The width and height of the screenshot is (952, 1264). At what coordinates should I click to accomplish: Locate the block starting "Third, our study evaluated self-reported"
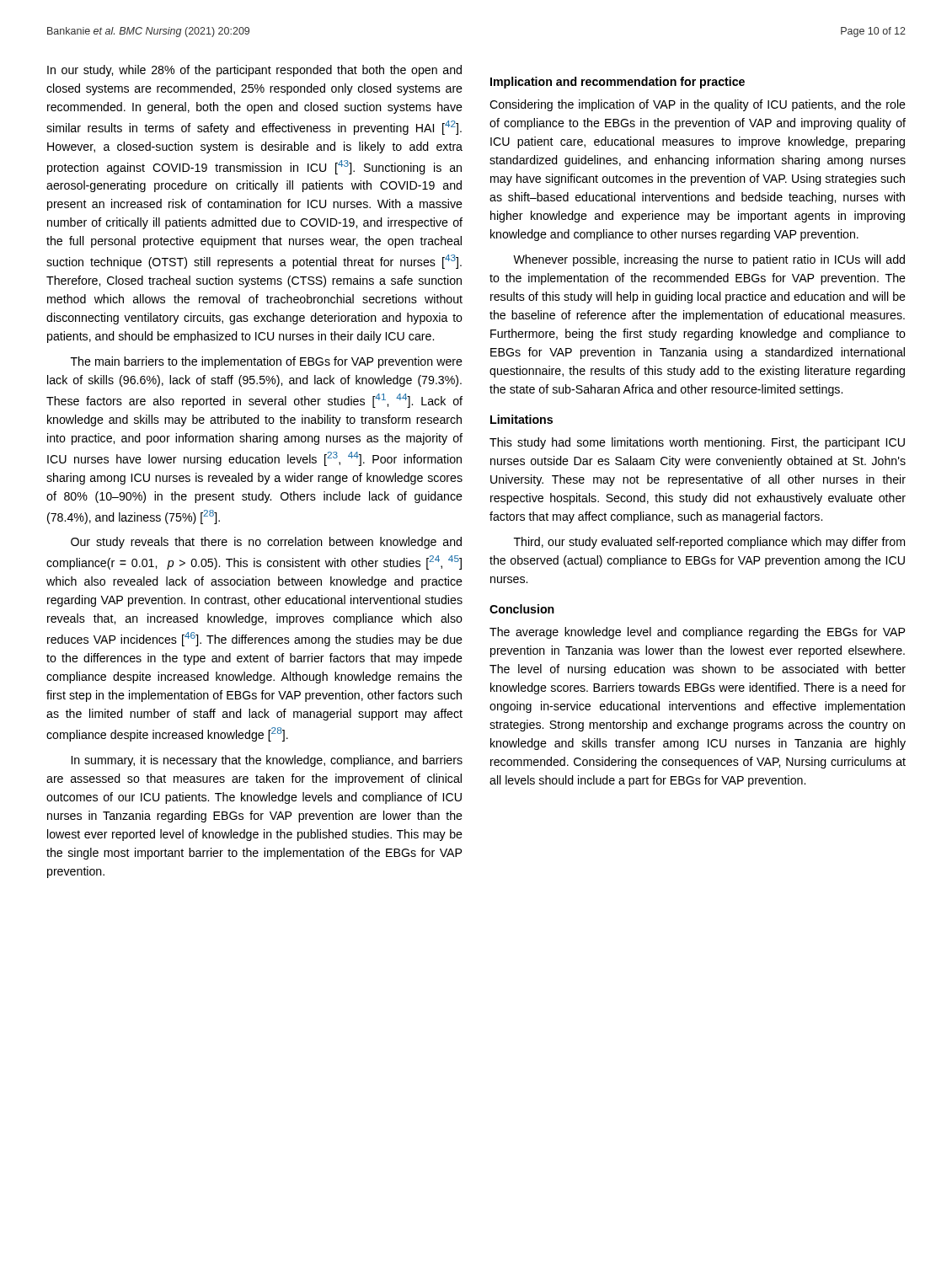(x=698, y=560)
